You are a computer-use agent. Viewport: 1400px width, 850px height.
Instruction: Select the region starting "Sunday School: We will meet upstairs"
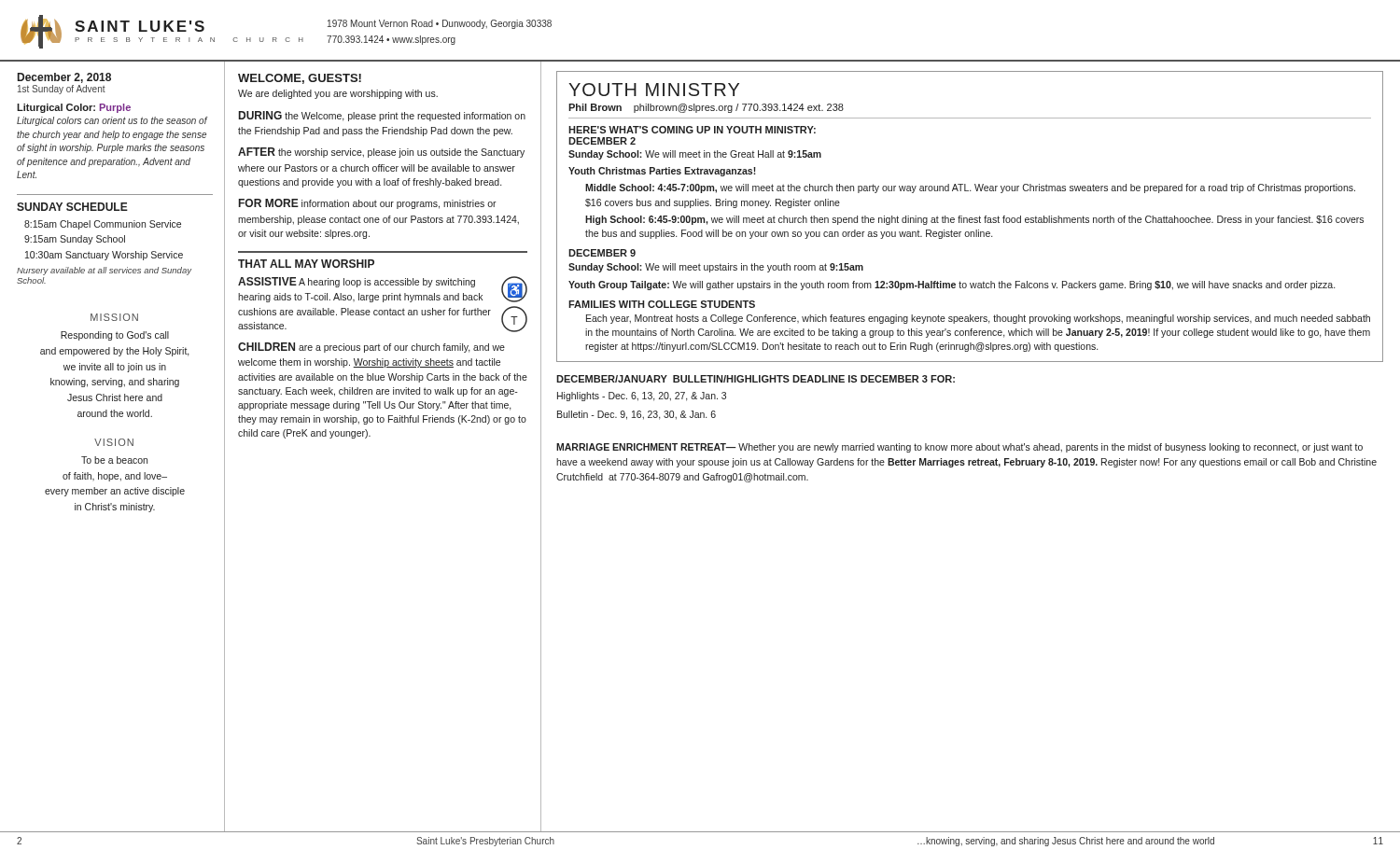pyautogui.click(x=970, y=276)
